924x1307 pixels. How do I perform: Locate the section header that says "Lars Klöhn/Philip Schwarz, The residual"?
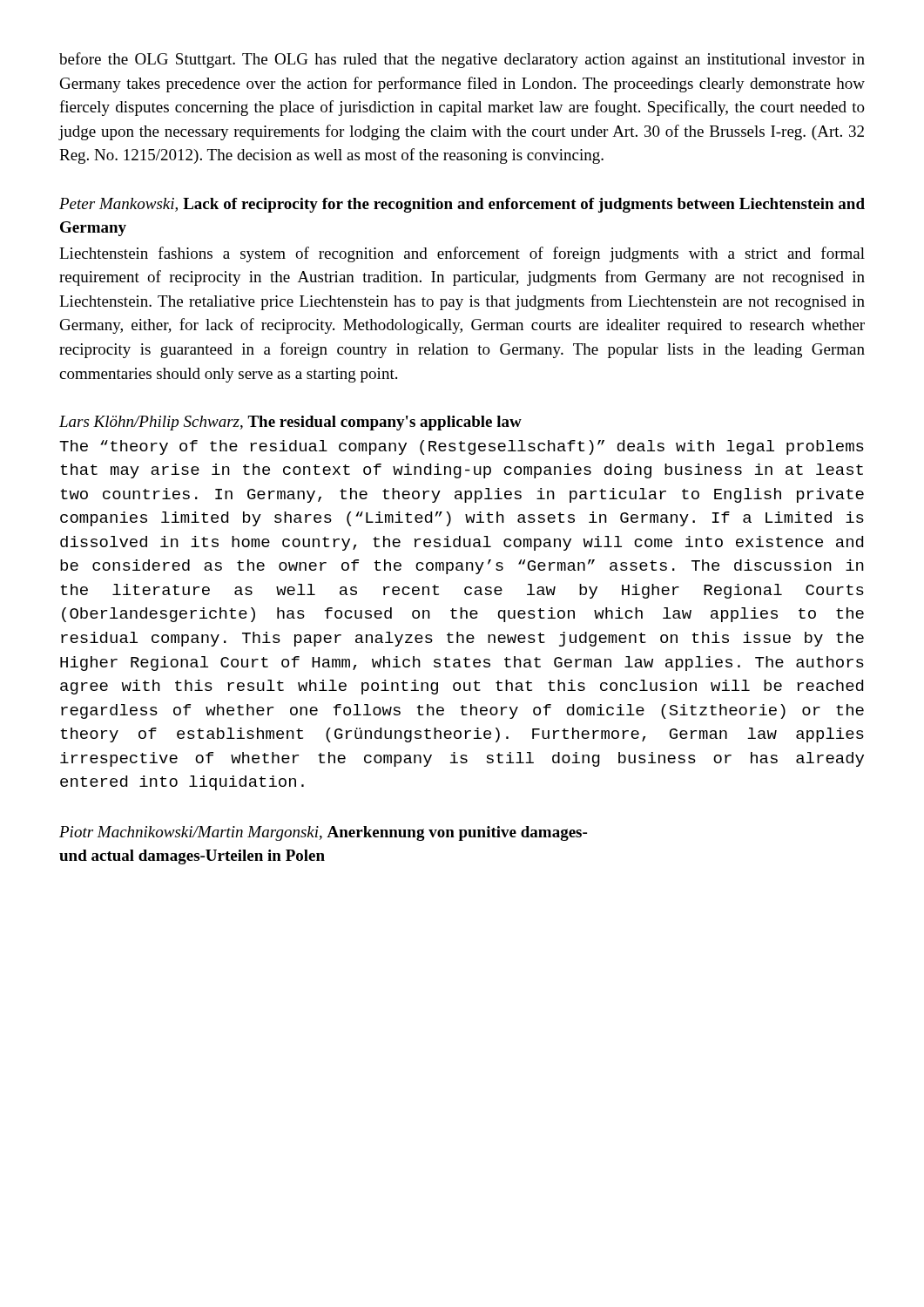[x=290, y=421]
